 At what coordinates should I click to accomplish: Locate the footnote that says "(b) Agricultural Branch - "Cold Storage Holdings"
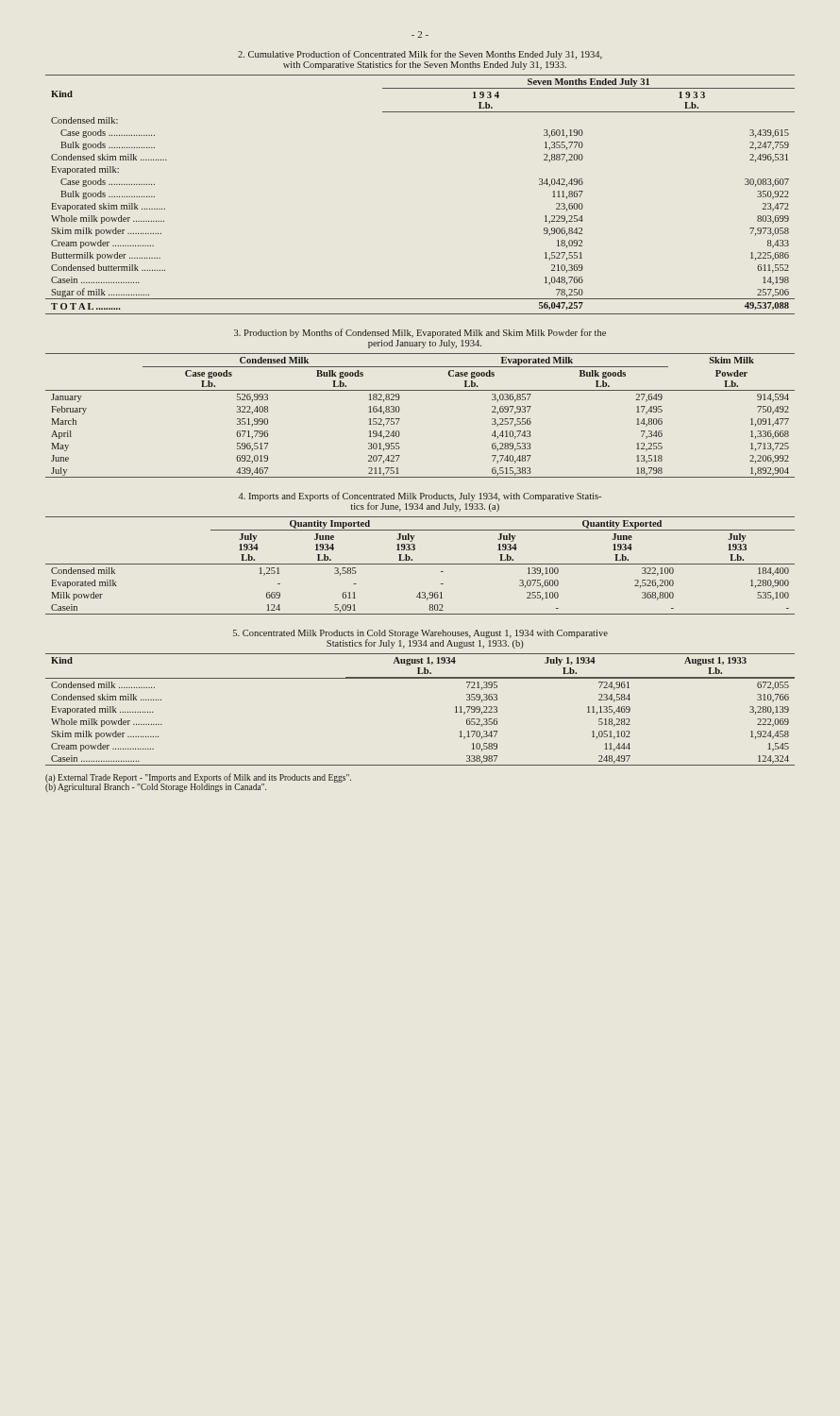(x=156, y=787)
